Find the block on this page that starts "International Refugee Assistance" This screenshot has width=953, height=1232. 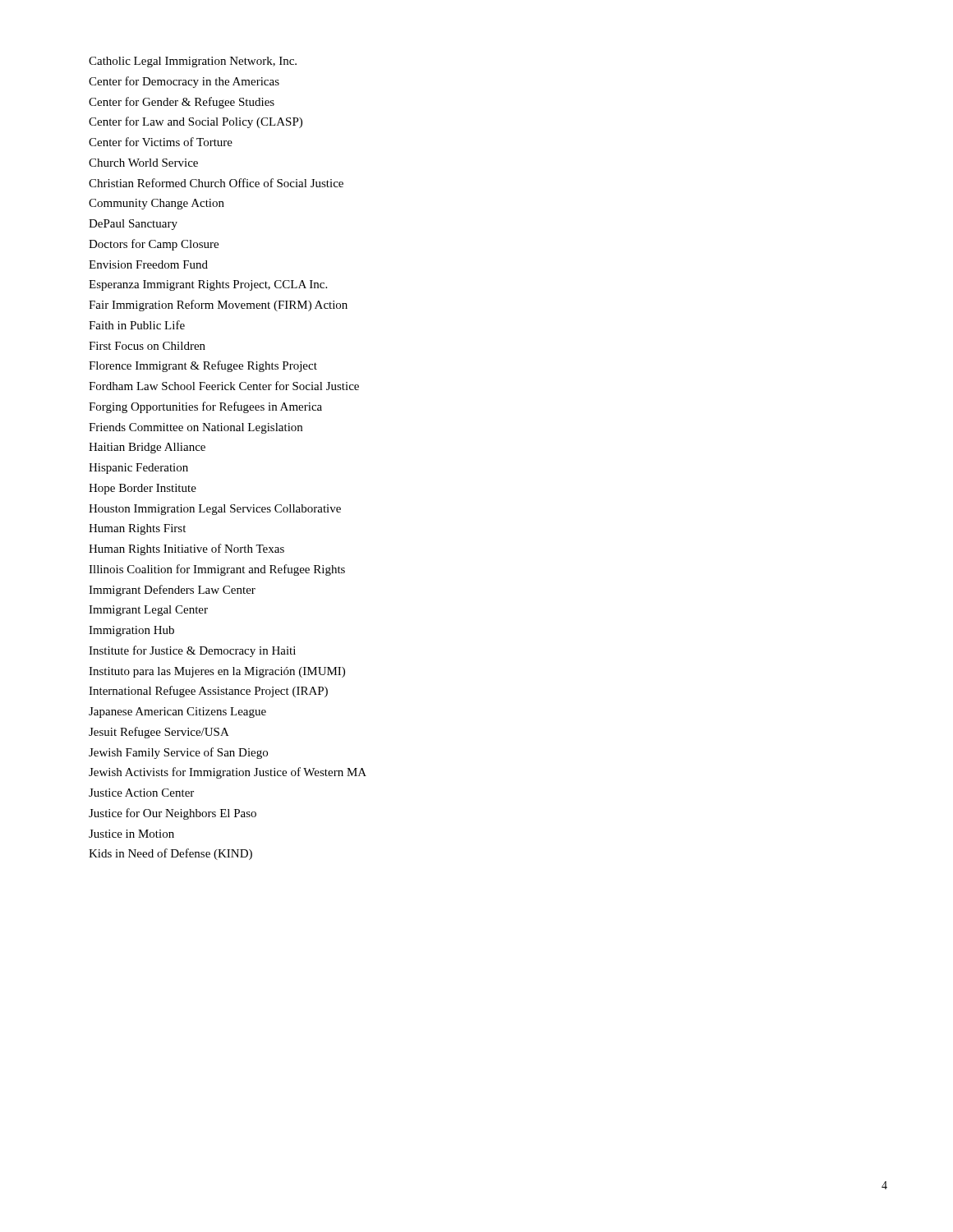click(209, 691)
